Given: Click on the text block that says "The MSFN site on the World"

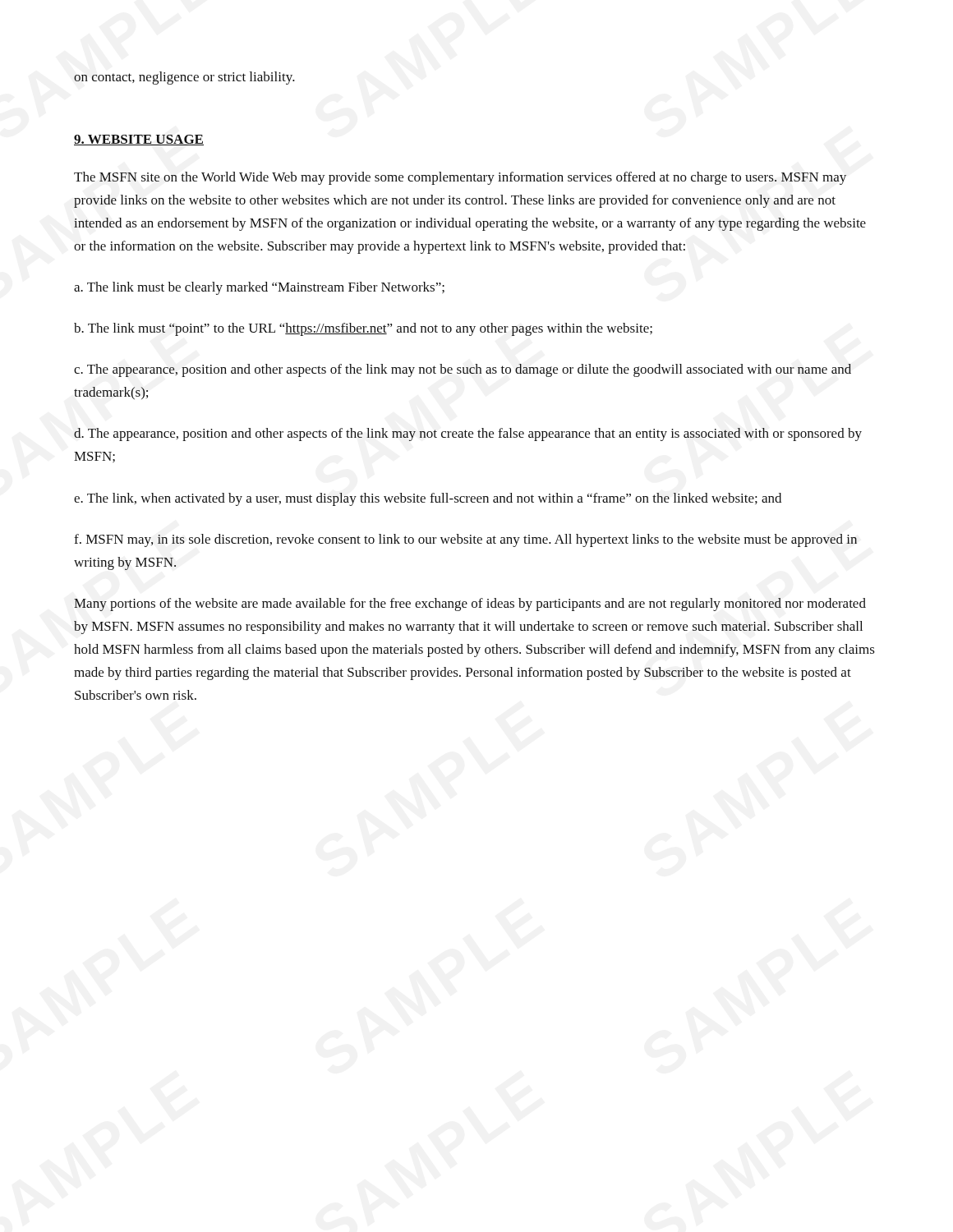Looking at the screenshot, I should (x=470, y=212).
